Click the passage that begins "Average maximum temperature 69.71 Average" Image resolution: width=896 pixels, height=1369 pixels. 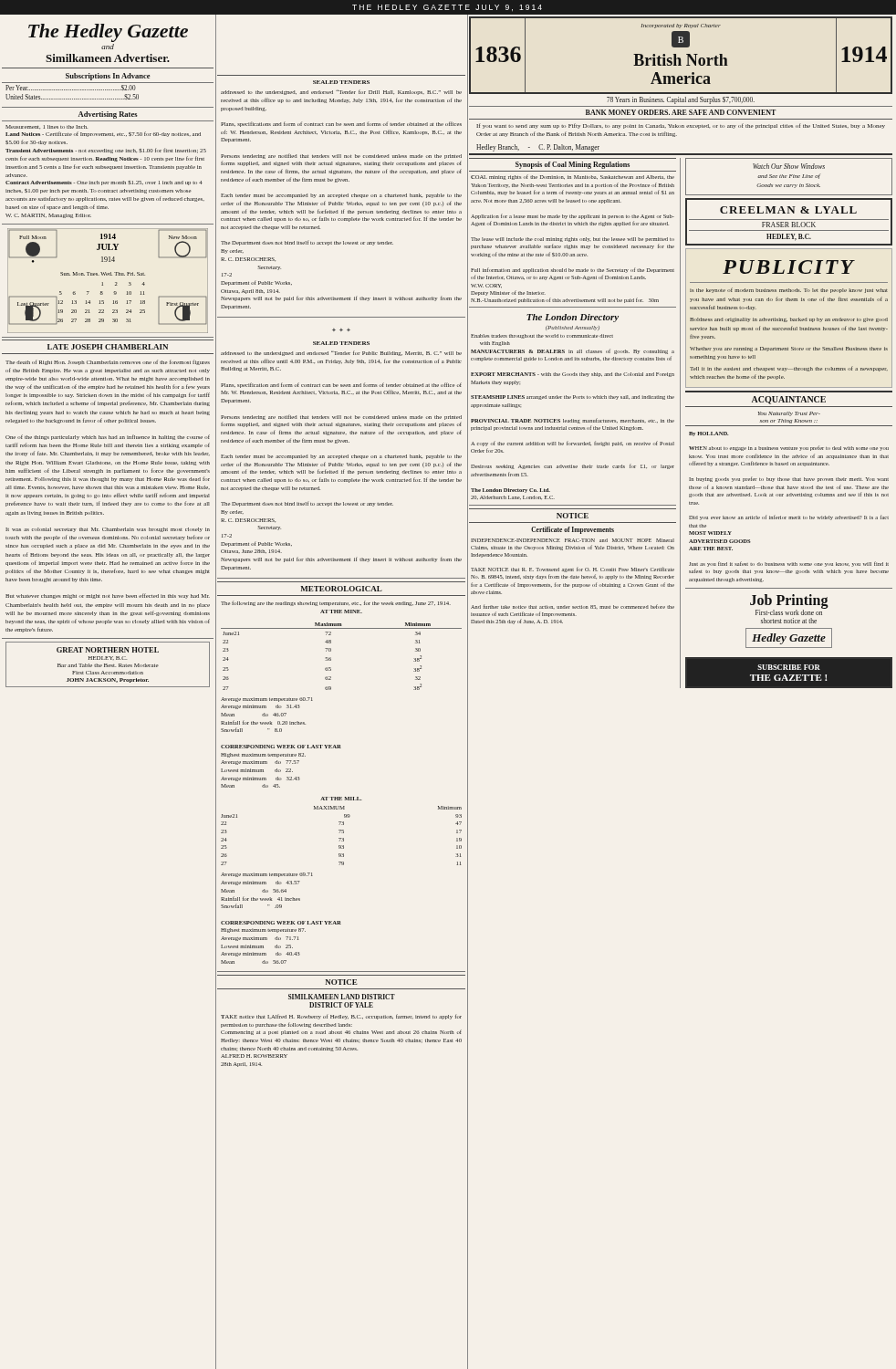tap(281, 918)
